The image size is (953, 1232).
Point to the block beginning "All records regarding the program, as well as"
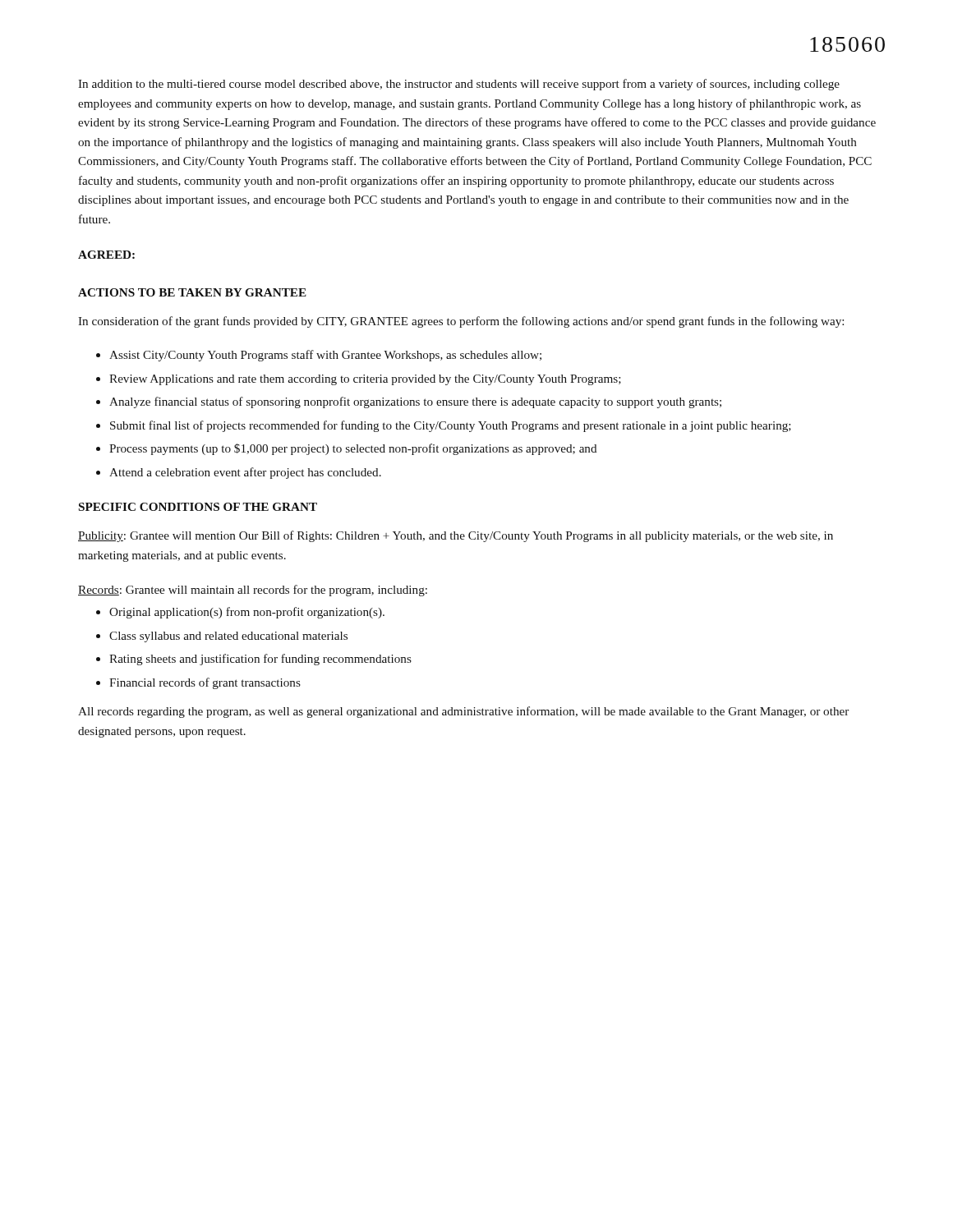coord(463,721)
